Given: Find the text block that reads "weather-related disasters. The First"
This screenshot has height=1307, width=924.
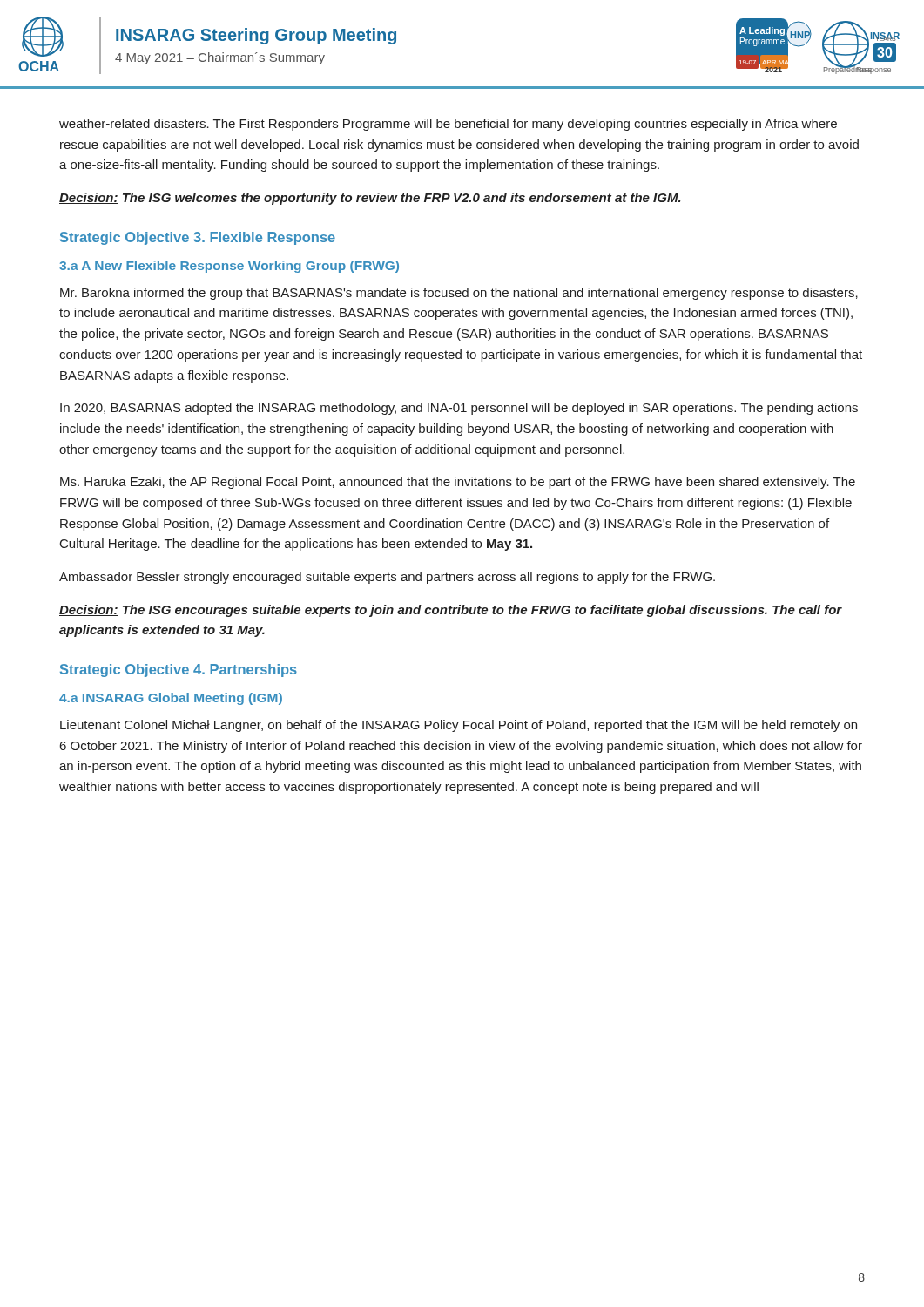Looking at the screenshot, I should tap(459, 144).
